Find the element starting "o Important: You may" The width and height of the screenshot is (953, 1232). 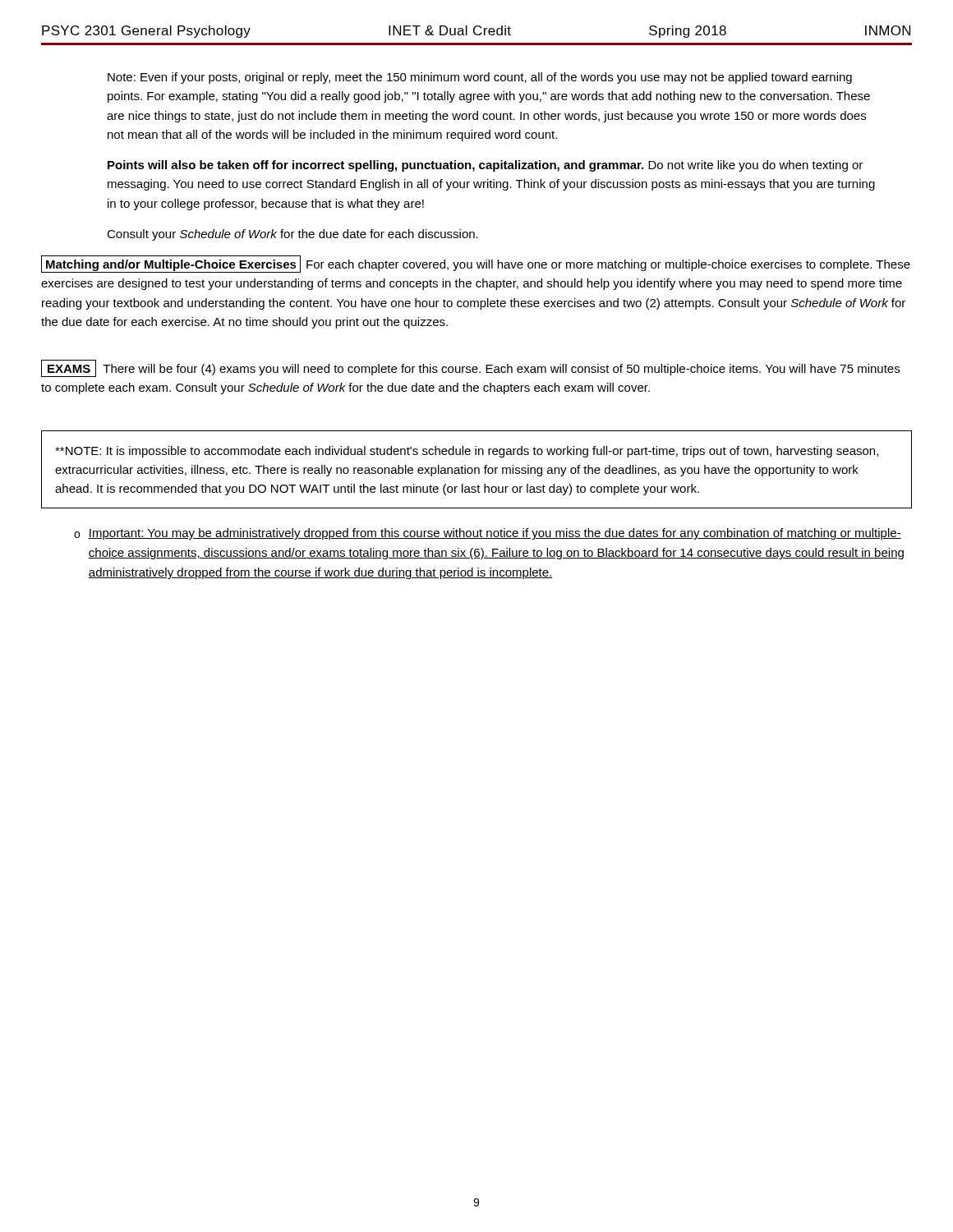[x=493, y=553]
